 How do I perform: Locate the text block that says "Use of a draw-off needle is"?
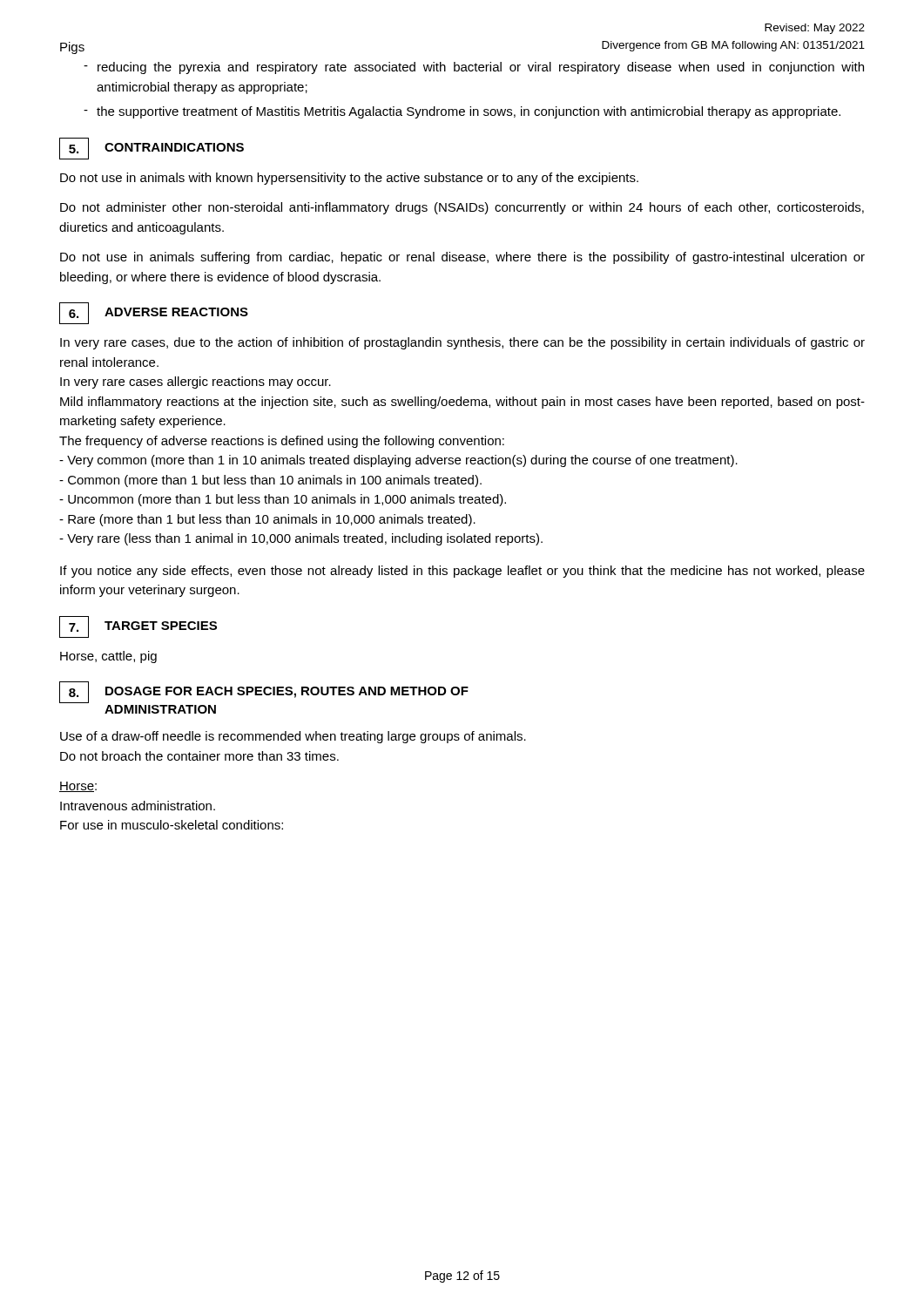coord(293,746)
